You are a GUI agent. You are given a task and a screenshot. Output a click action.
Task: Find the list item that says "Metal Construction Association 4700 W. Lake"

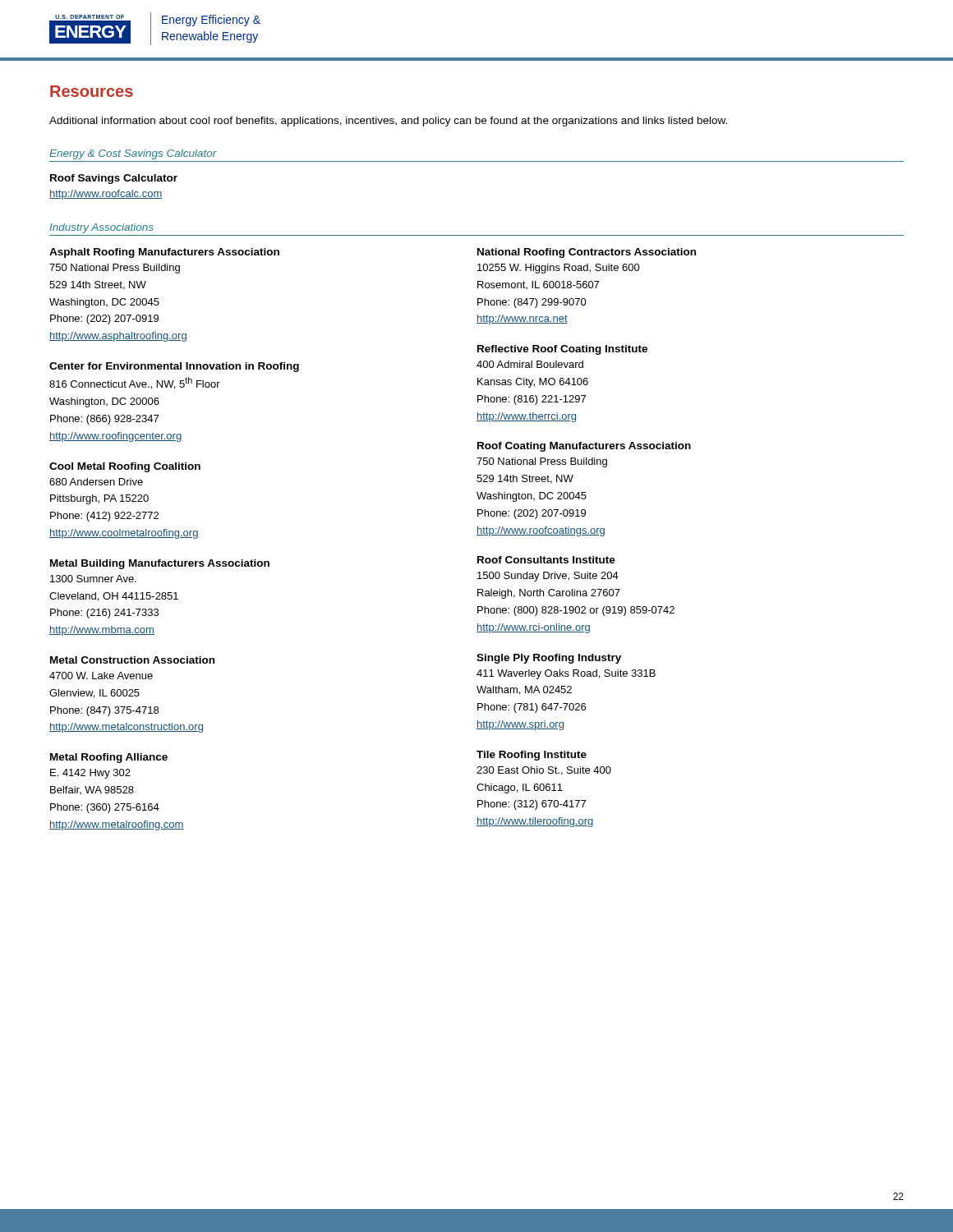click(x=132, y=660)
